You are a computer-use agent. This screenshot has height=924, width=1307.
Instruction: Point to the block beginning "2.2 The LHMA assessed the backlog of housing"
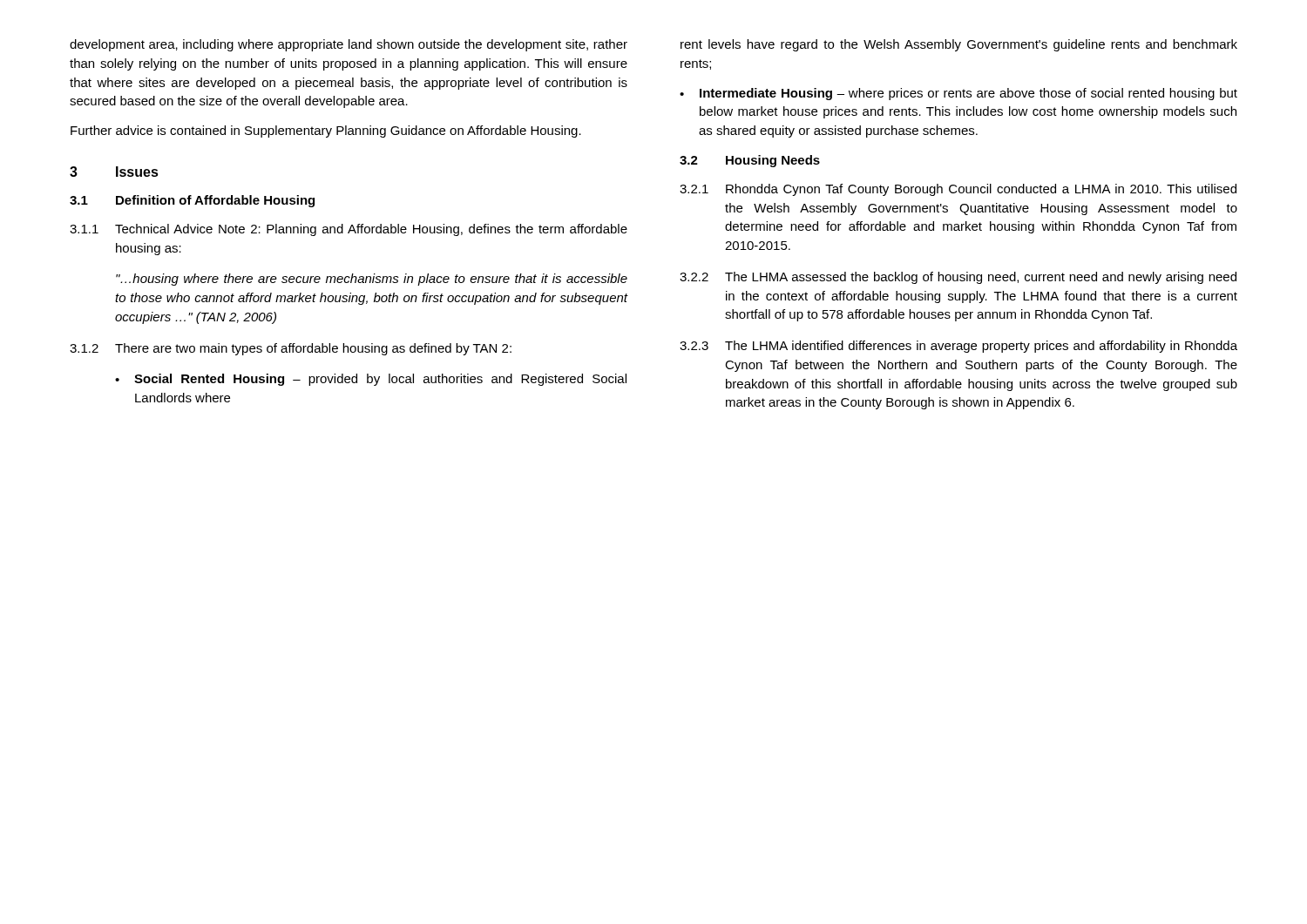tap(958, 296)
